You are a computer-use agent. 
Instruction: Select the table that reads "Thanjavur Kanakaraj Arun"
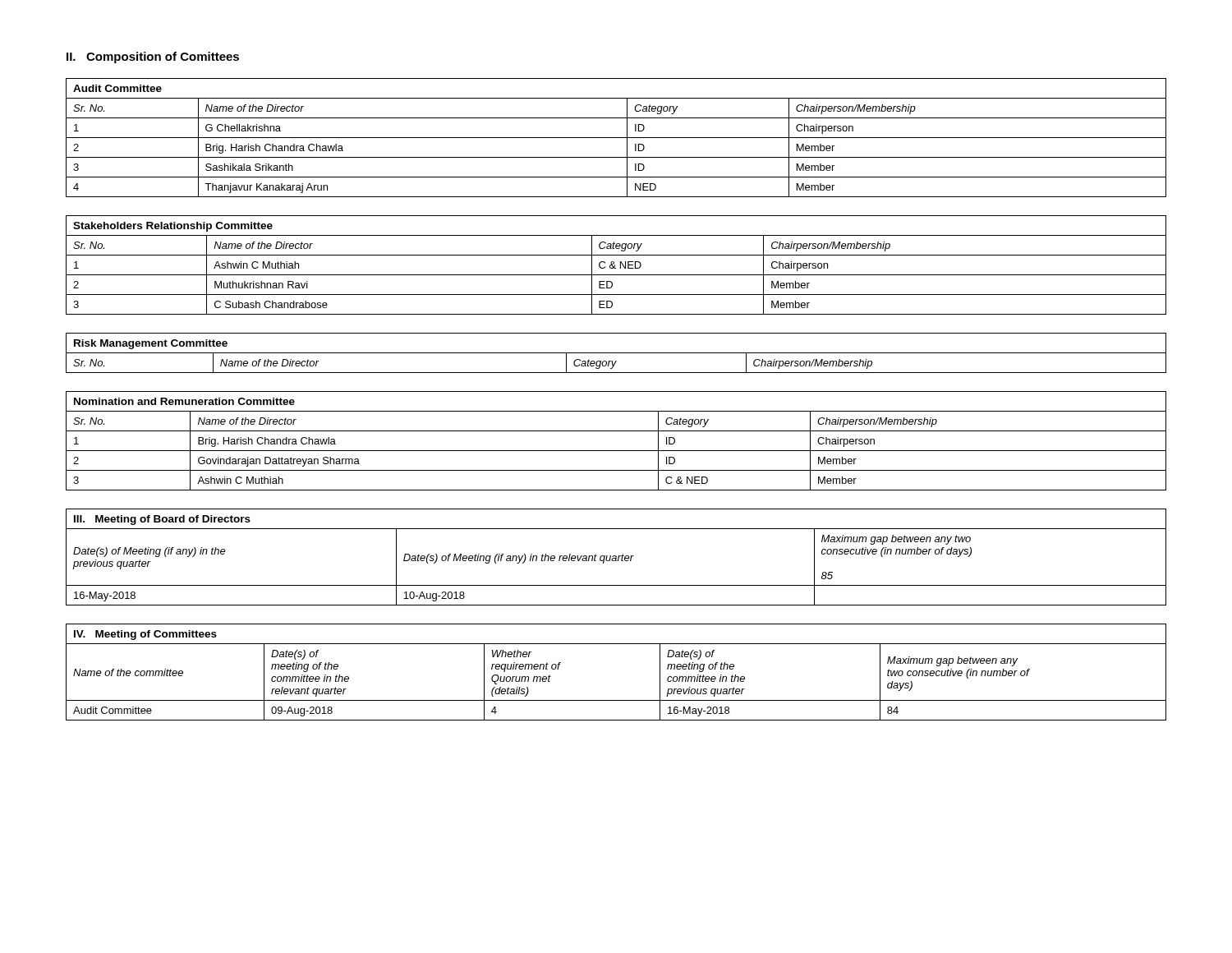(616, 138)
